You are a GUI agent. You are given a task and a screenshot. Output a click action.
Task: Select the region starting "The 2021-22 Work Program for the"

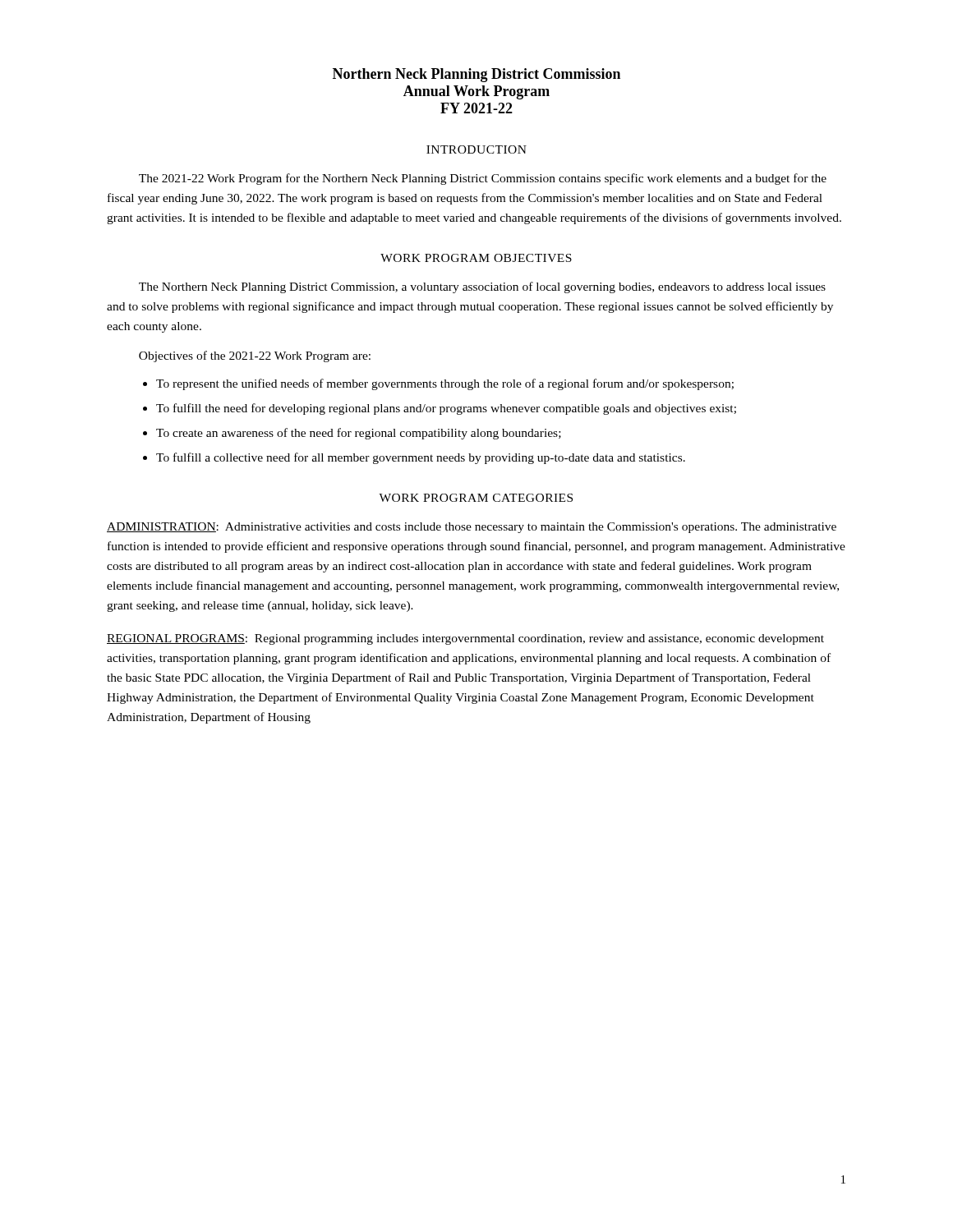tap(474, 198)
